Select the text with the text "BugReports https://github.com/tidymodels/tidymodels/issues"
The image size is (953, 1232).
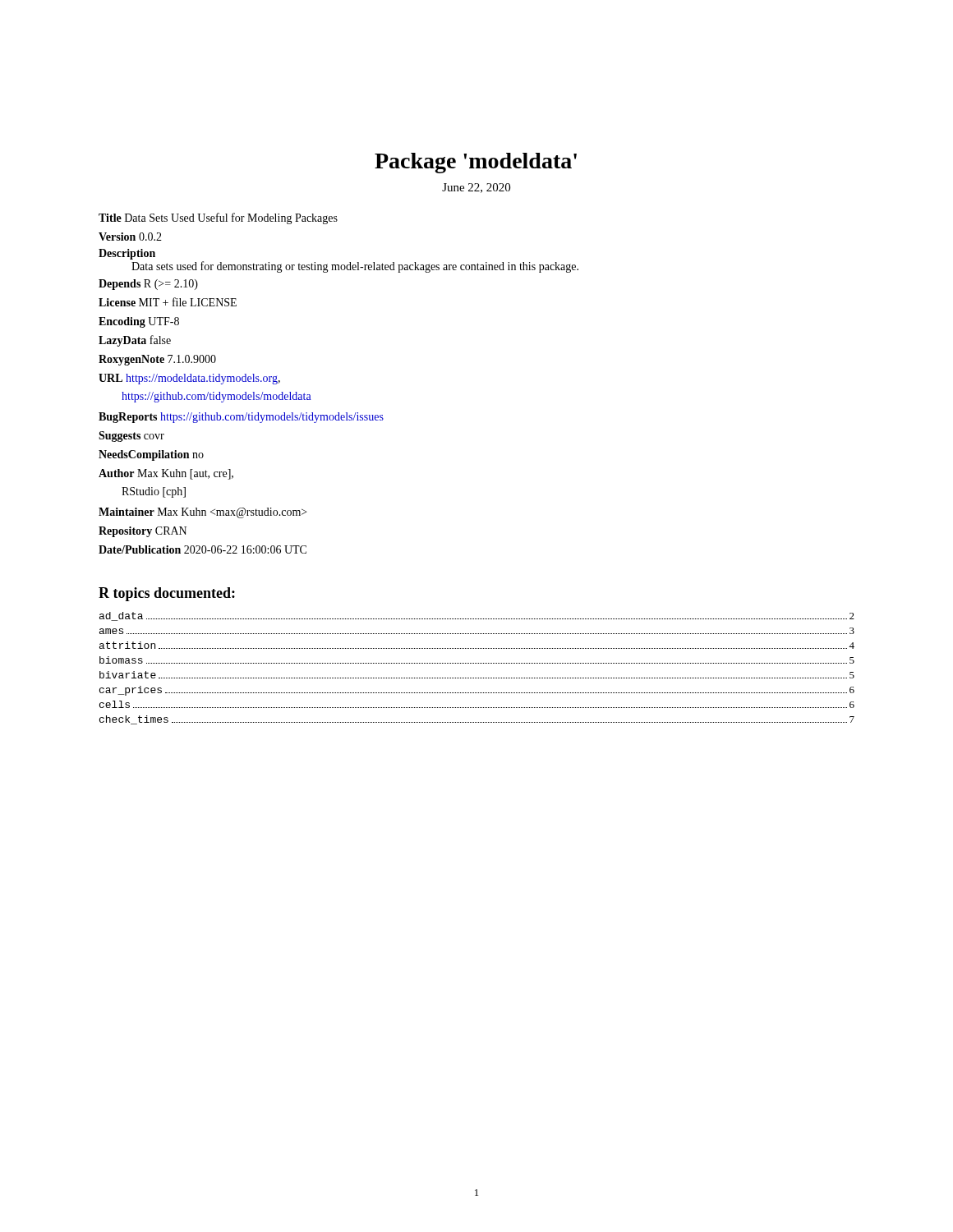pyautogui.click(x=241, y=417)
